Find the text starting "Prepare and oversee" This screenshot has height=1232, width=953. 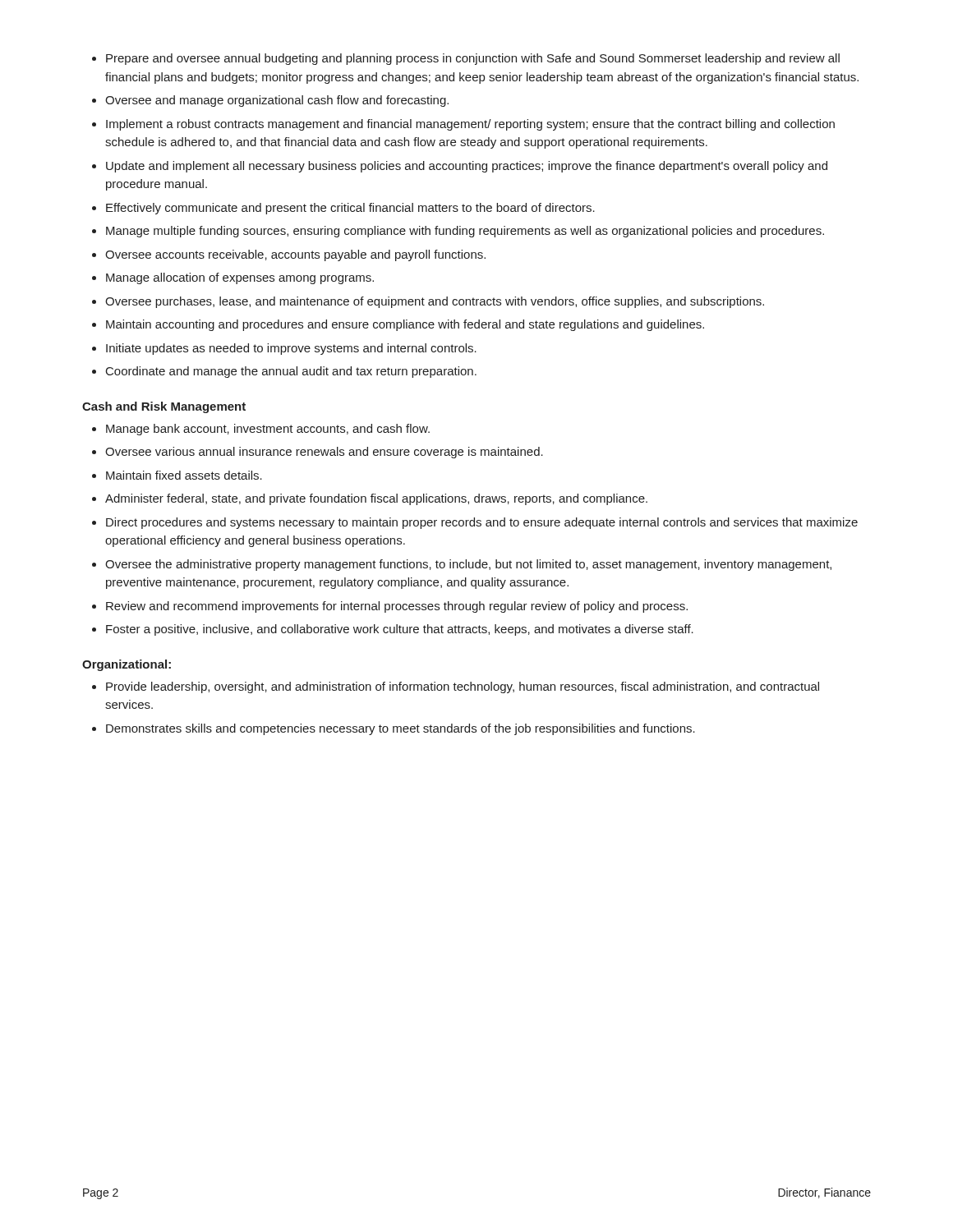(x=488, y=68)
